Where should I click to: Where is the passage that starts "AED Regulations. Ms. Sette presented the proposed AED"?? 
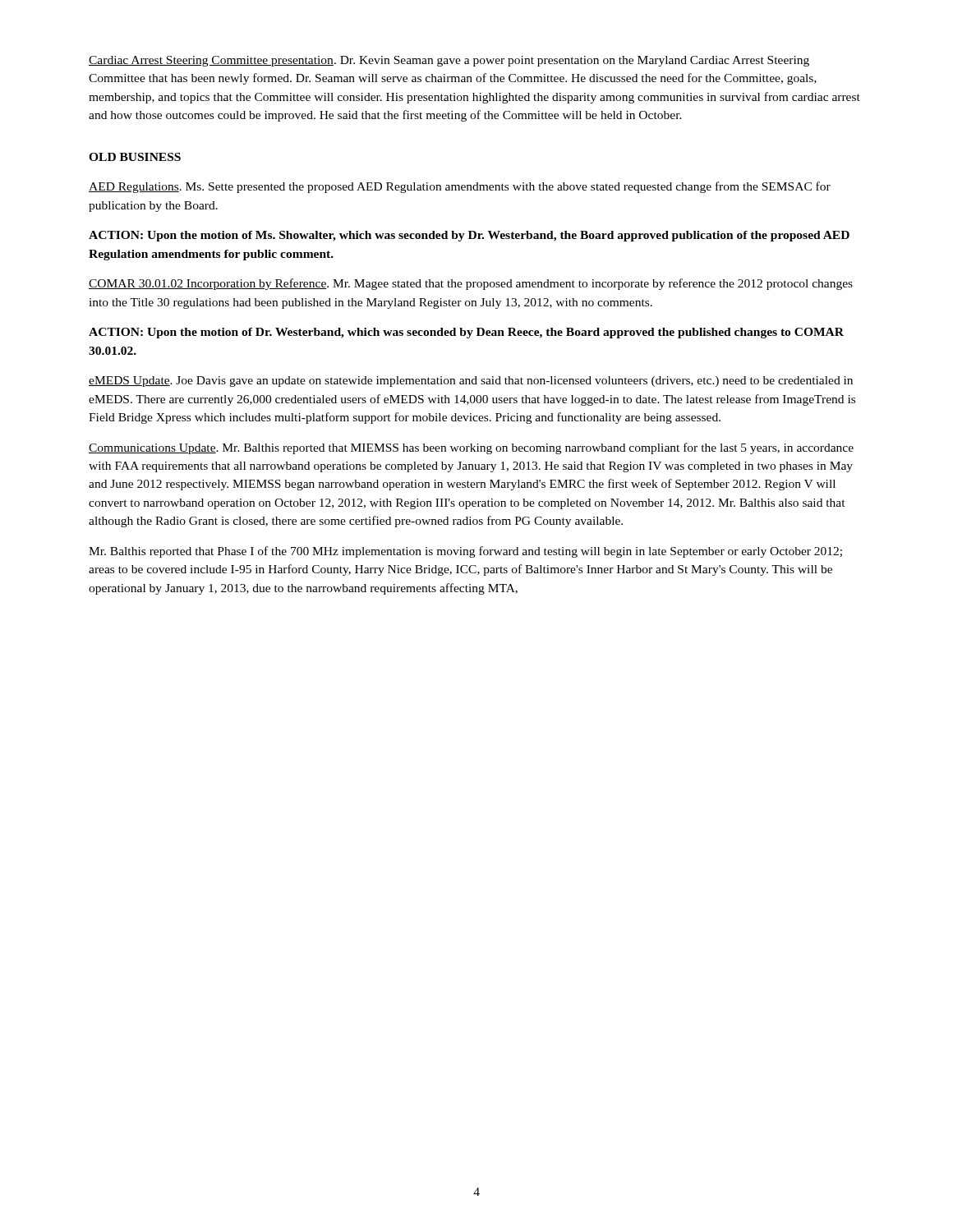point(460,196)
